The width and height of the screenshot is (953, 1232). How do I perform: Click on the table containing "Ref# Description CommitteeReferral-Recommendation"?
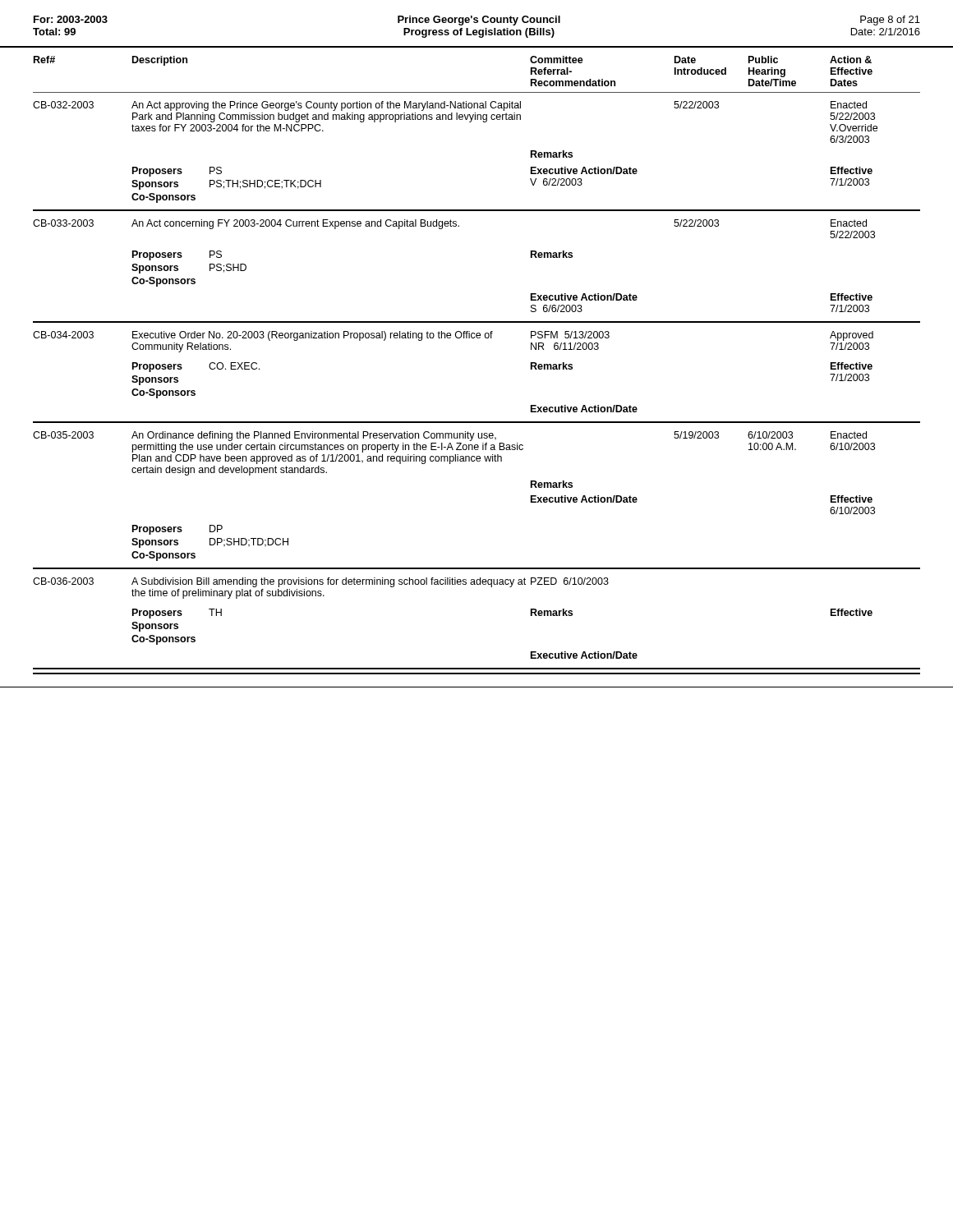(476, 368)
